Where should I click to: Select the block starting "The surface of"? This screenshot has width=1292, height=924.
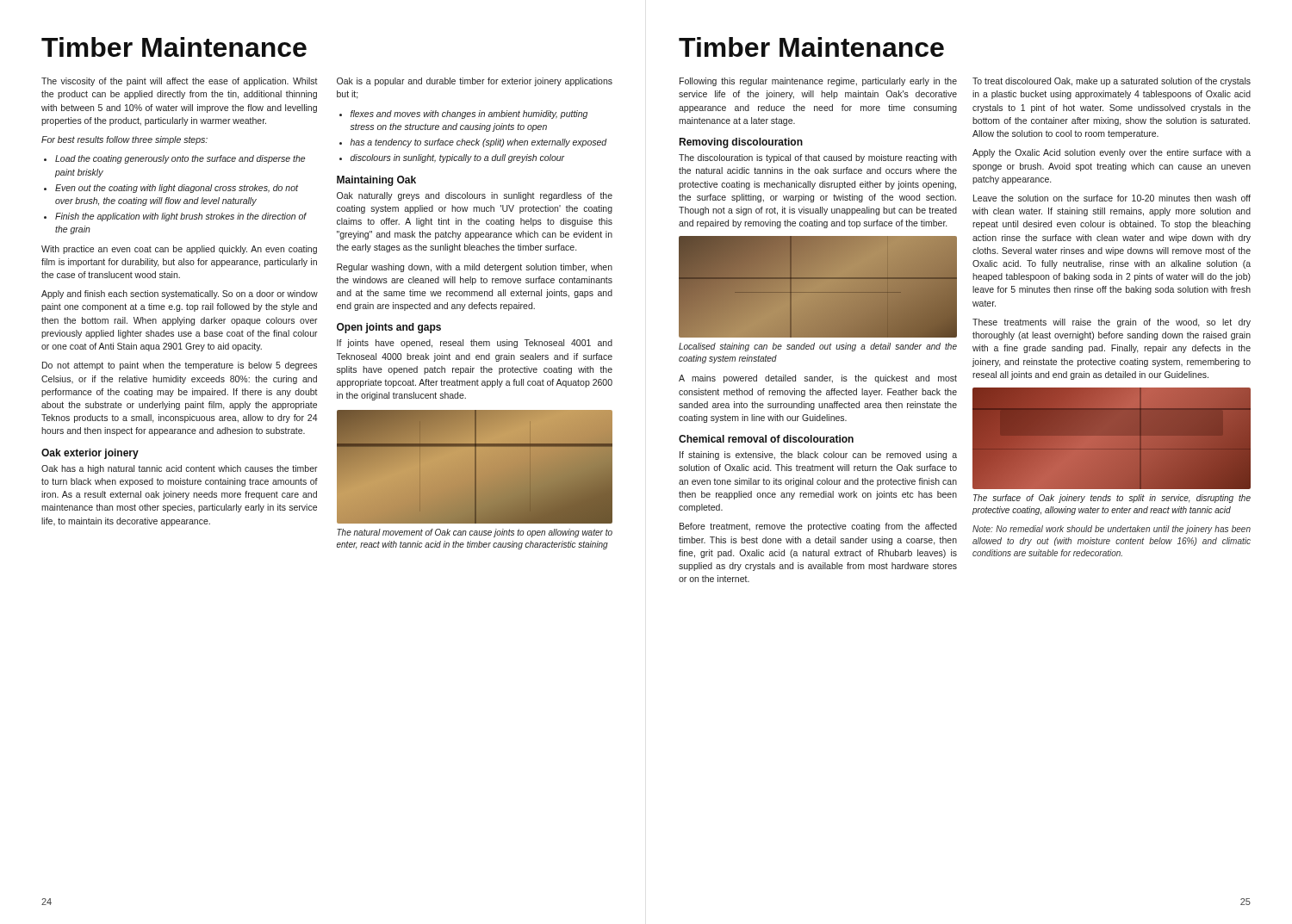[x=1112, y=505]
